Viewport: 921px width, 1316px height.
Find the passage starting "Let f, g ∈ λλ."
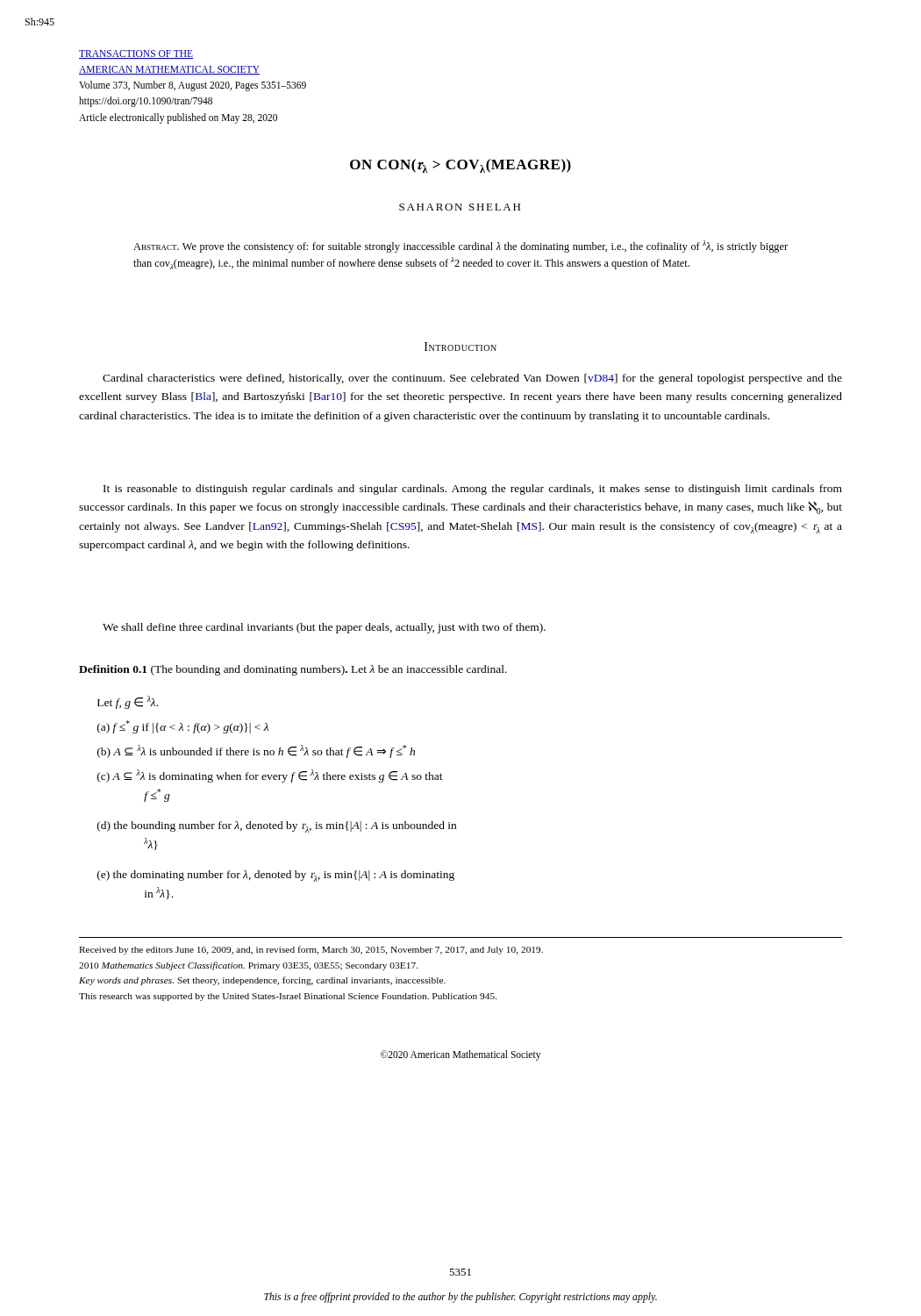click(x=119, y=701)
